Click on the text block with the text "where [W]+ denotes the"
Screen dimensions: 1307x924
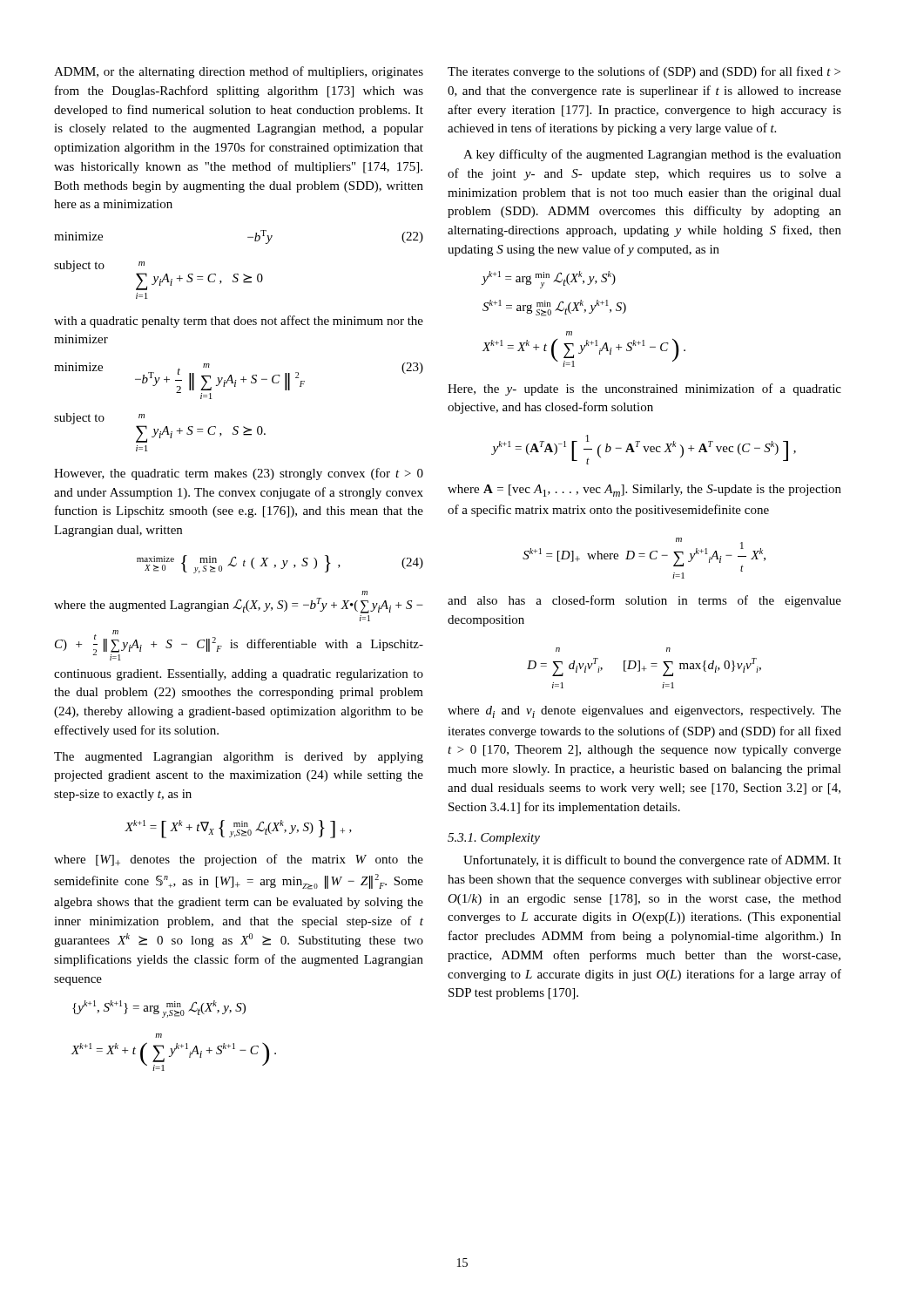pyautogui.click(x=239, y=919)
